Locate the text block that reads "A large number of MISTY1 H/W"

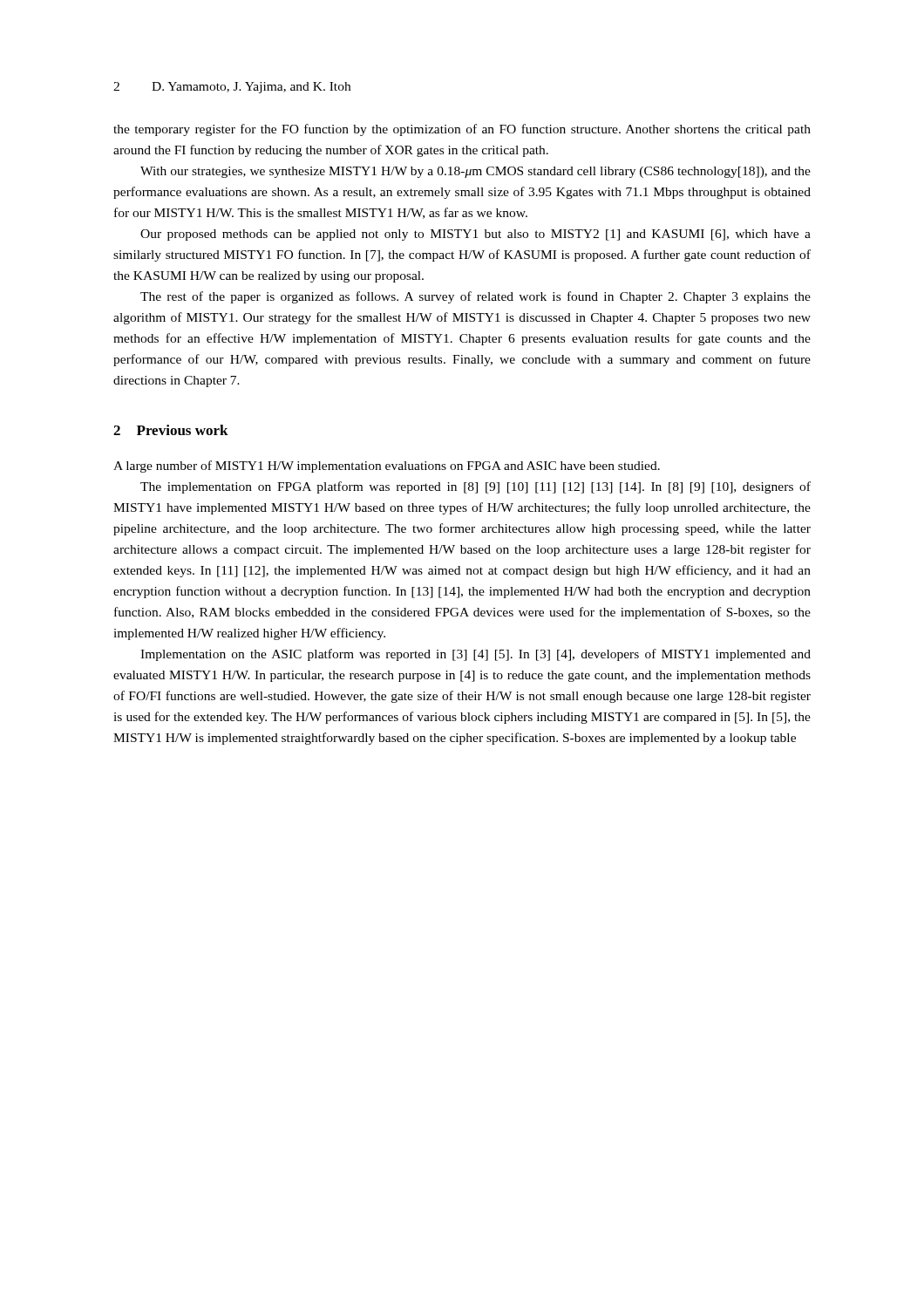462,466
